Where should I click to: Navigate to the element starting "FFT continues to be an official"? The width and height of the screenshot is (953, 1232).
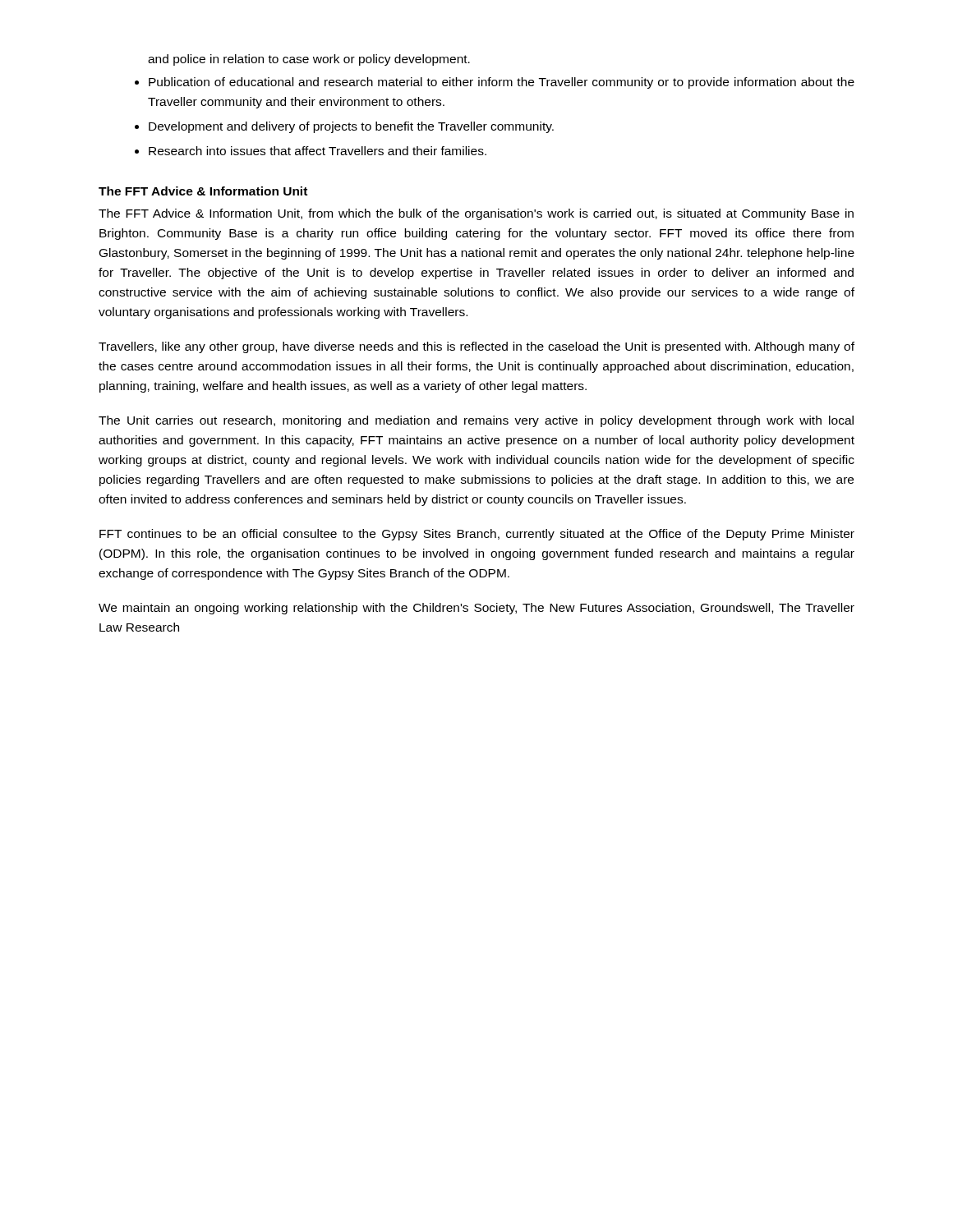[x=476, y=553]
